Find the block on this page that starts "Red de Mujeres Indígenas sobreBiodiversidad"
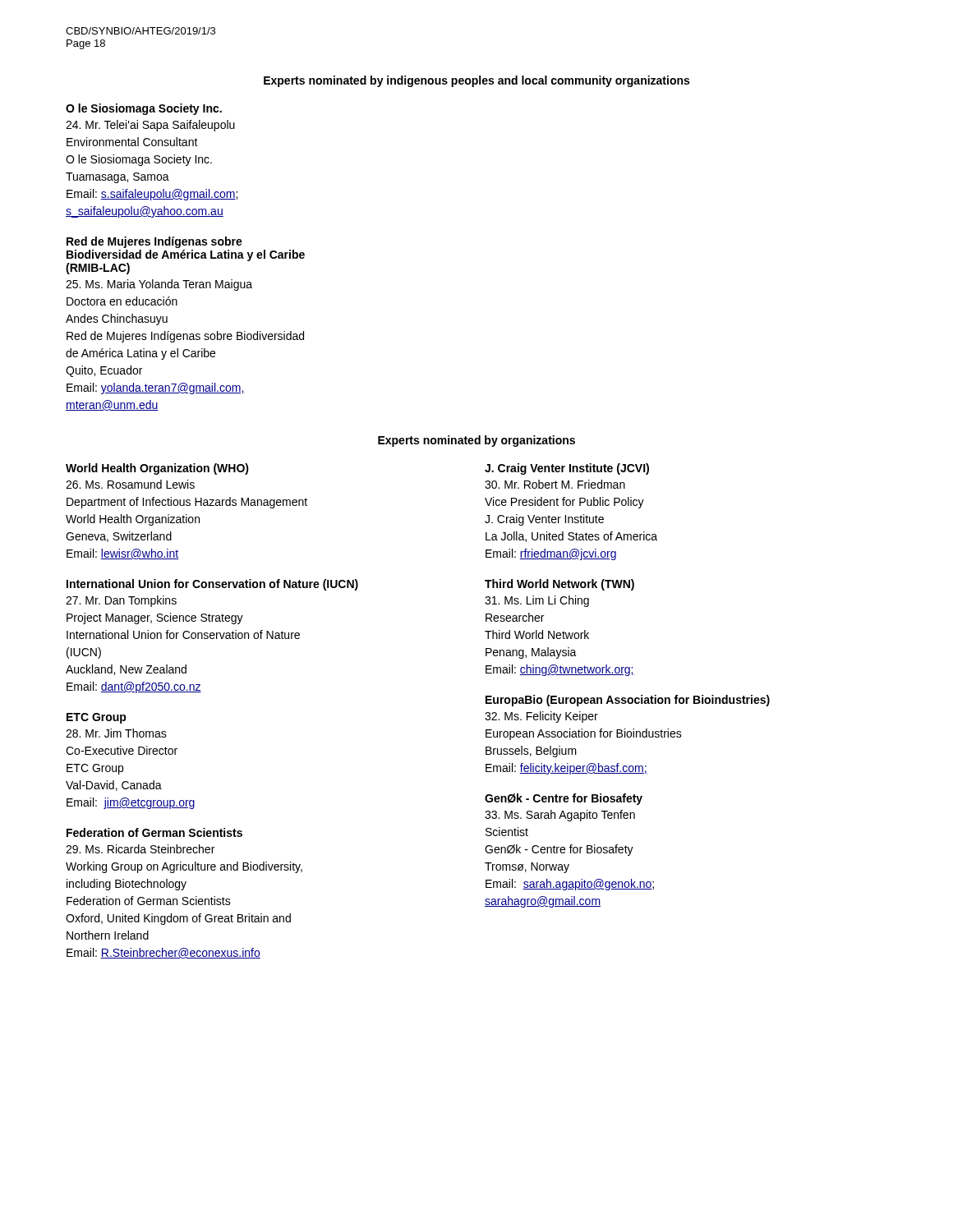 154,242
